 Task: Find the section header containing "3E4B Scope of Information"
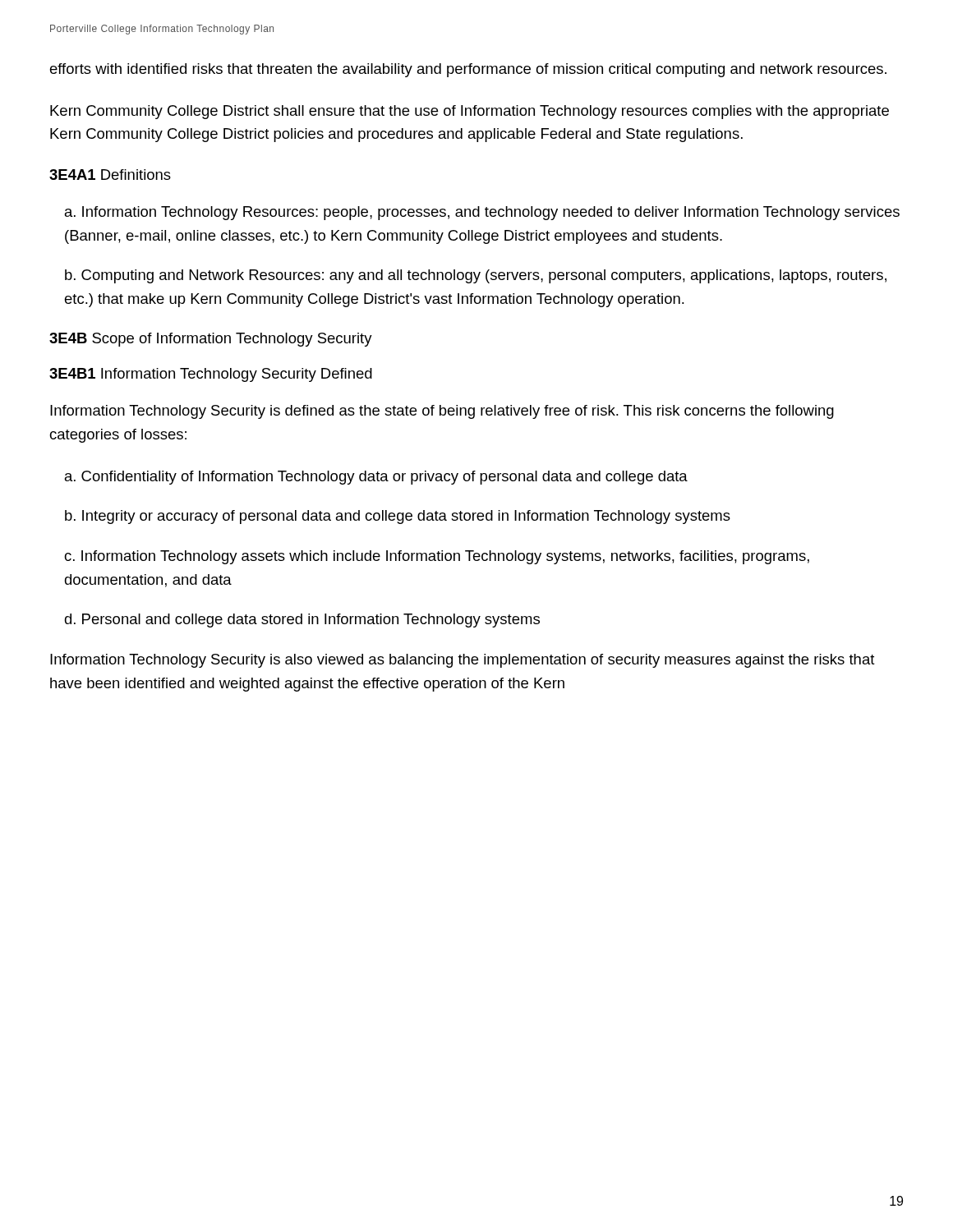pos(211,338)
